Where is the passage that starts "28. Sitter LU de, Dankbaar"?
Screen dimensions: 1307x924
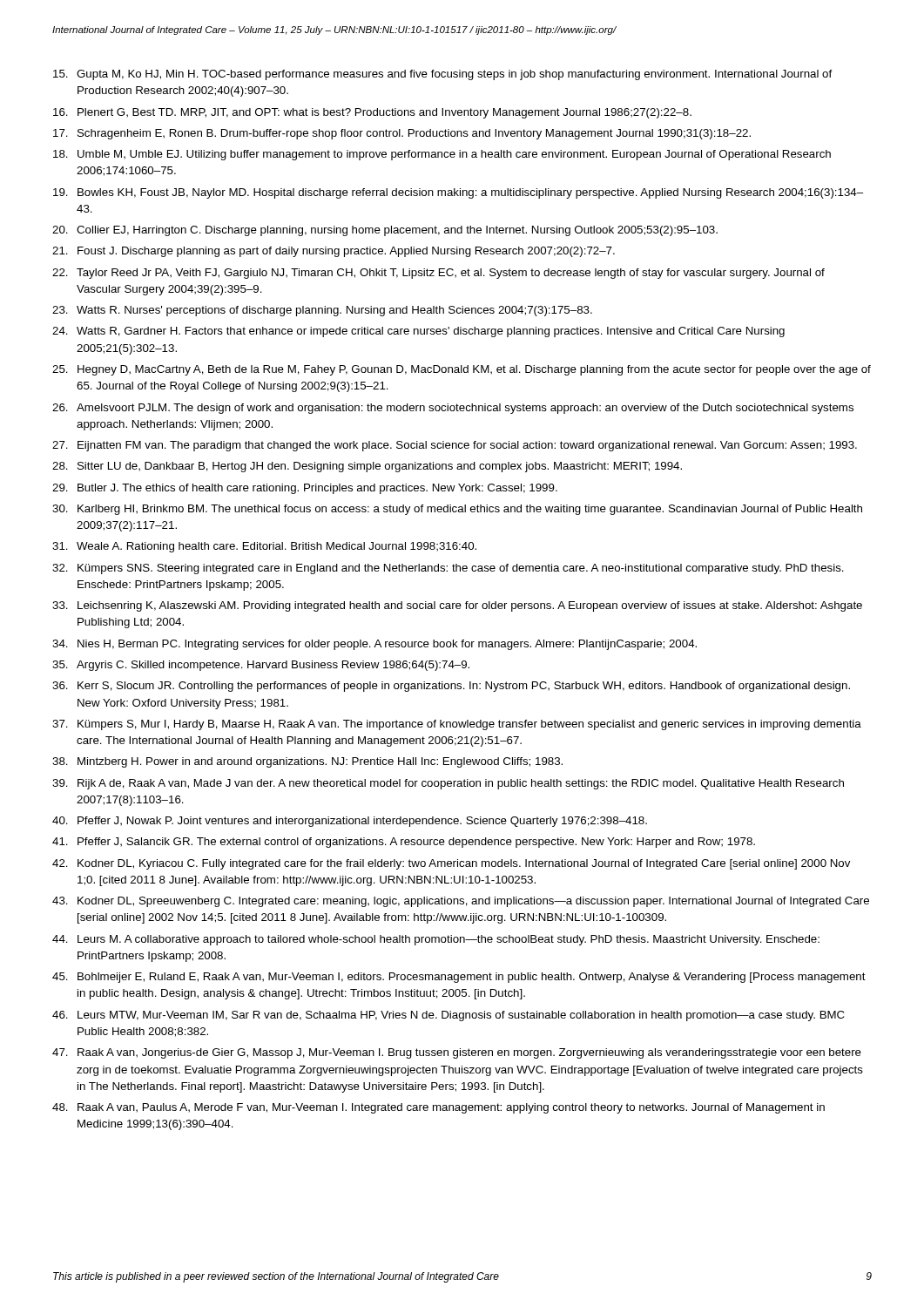click(x=462, y=466)
